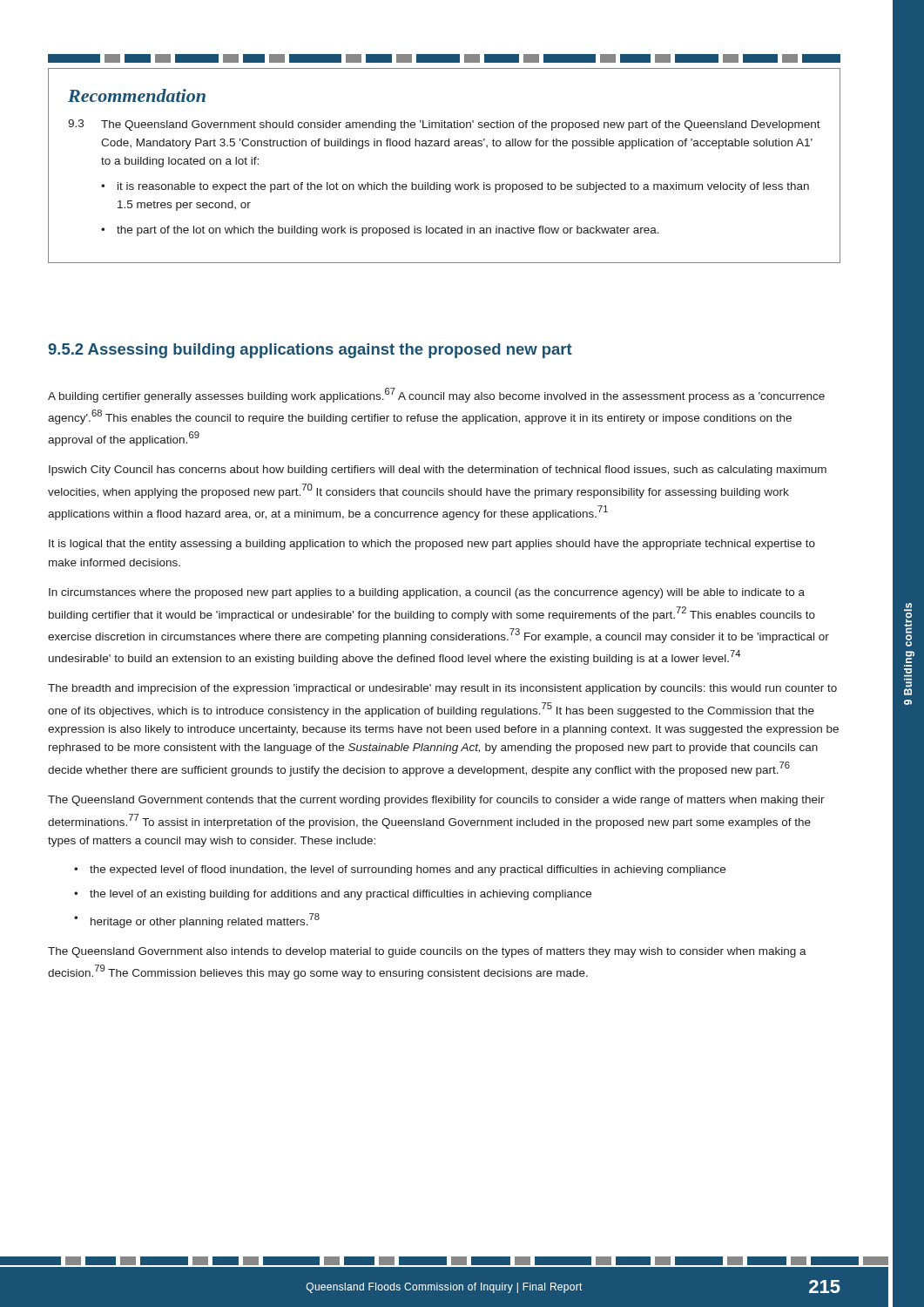The width and height of the screenshot is (924, 1307).
Task: Locate the text starting "The breadth and"
Action: pos(443,729)
